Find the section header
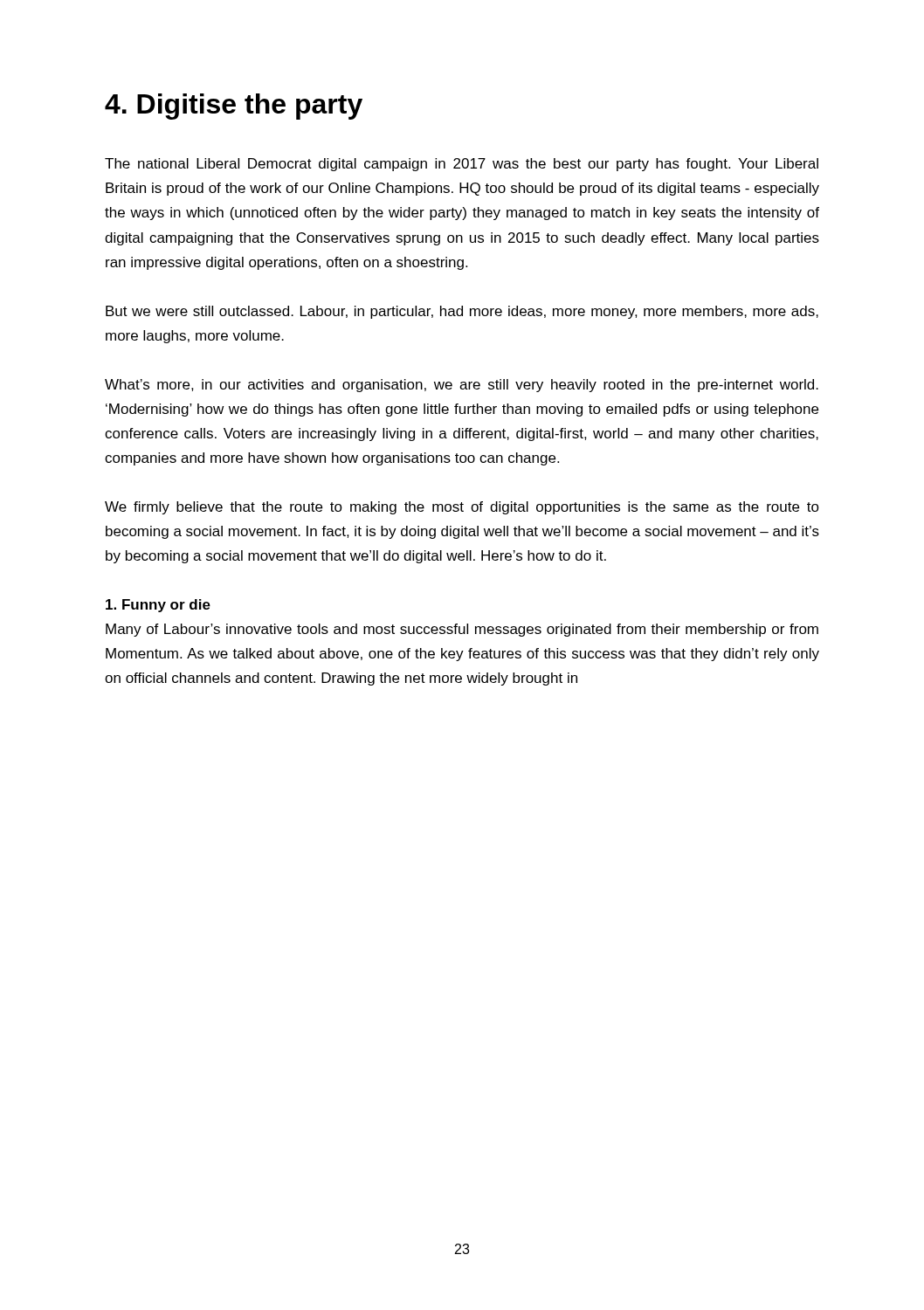Image resolution: width=924 pixels, height=1310 pixels. [x=158, y=605]
